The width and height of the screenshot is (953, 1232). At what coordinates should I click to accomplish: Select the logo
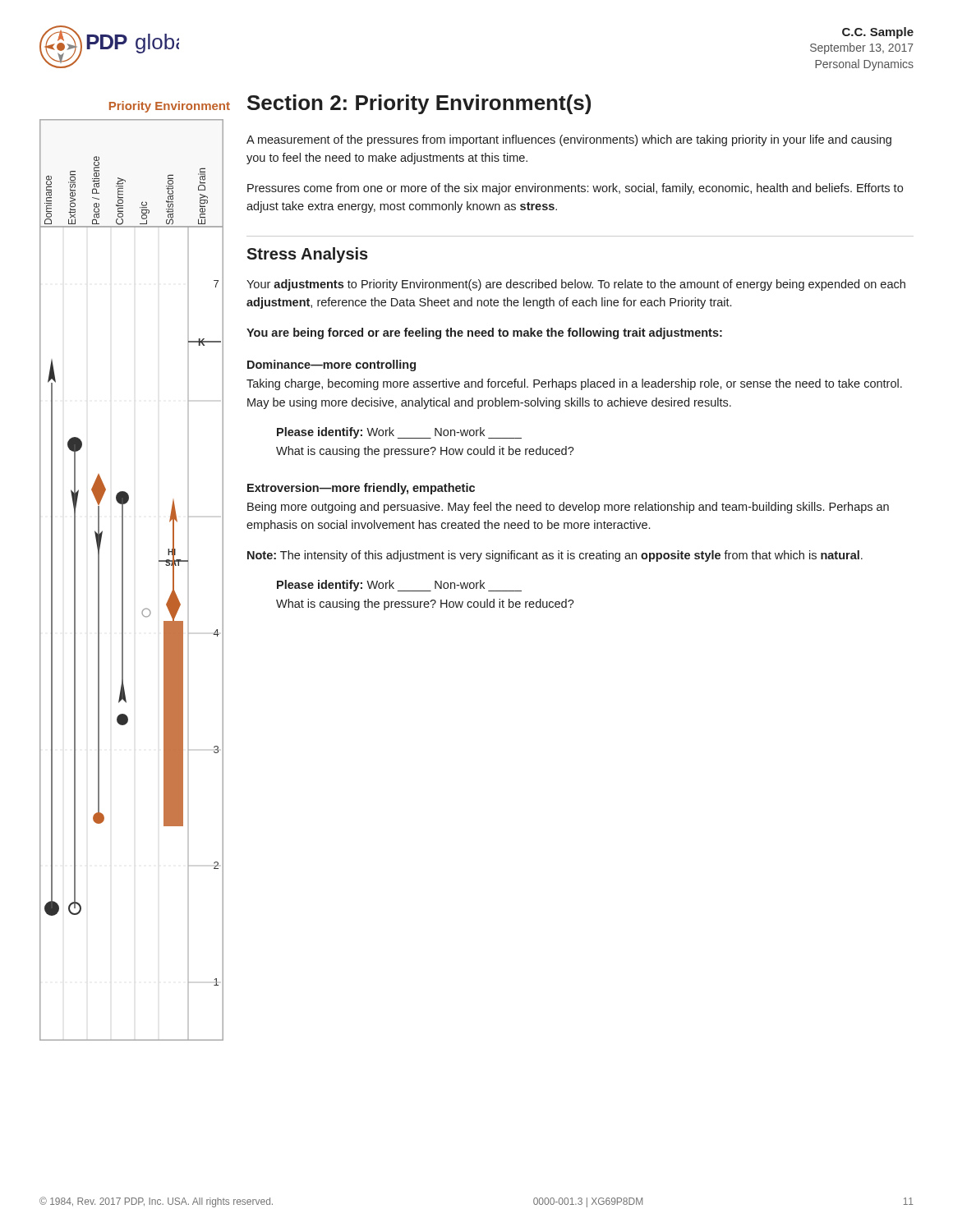109,47
